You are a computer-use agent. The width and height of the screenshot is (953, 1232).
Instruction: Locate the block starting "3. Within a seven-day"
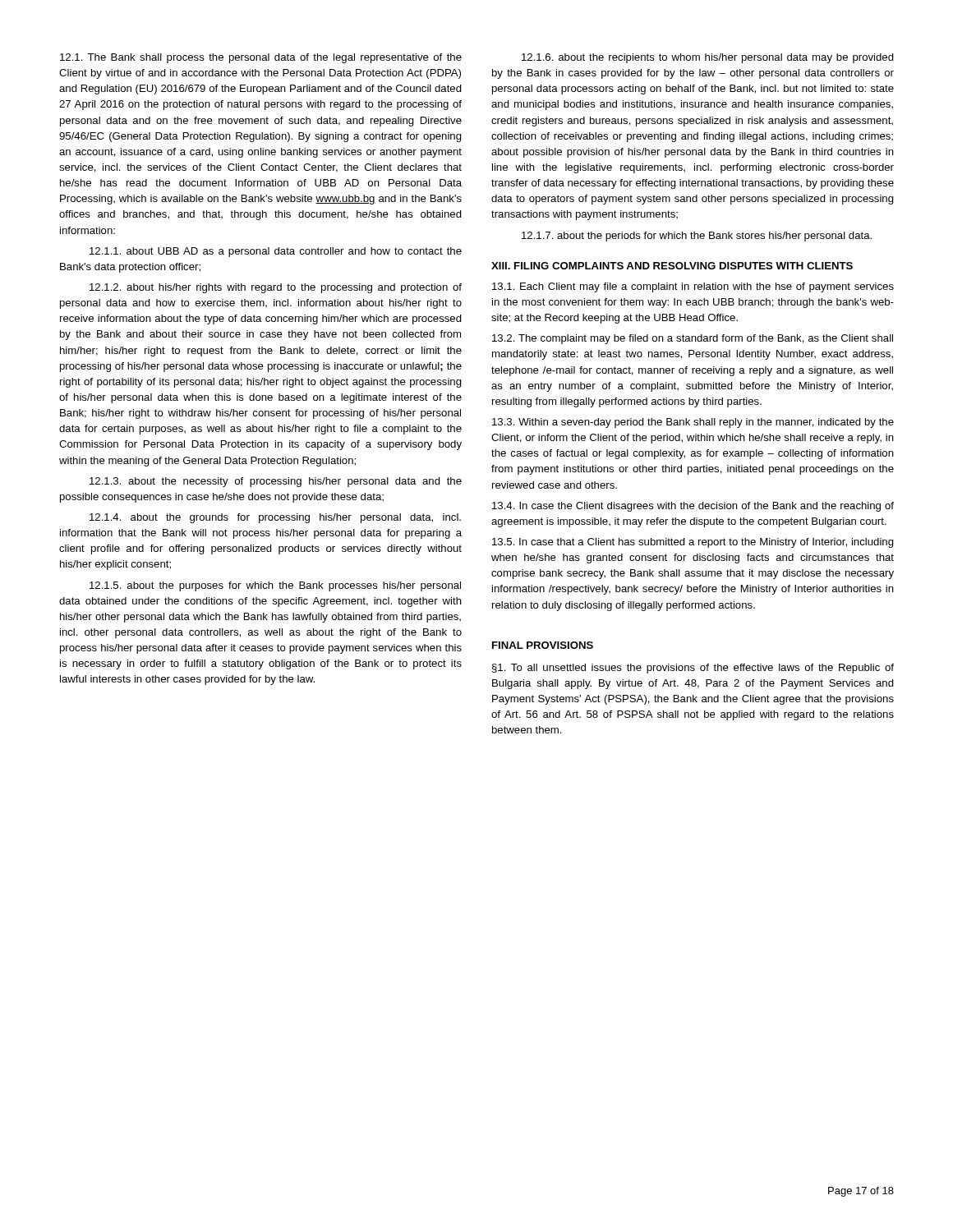click(693, 453)
